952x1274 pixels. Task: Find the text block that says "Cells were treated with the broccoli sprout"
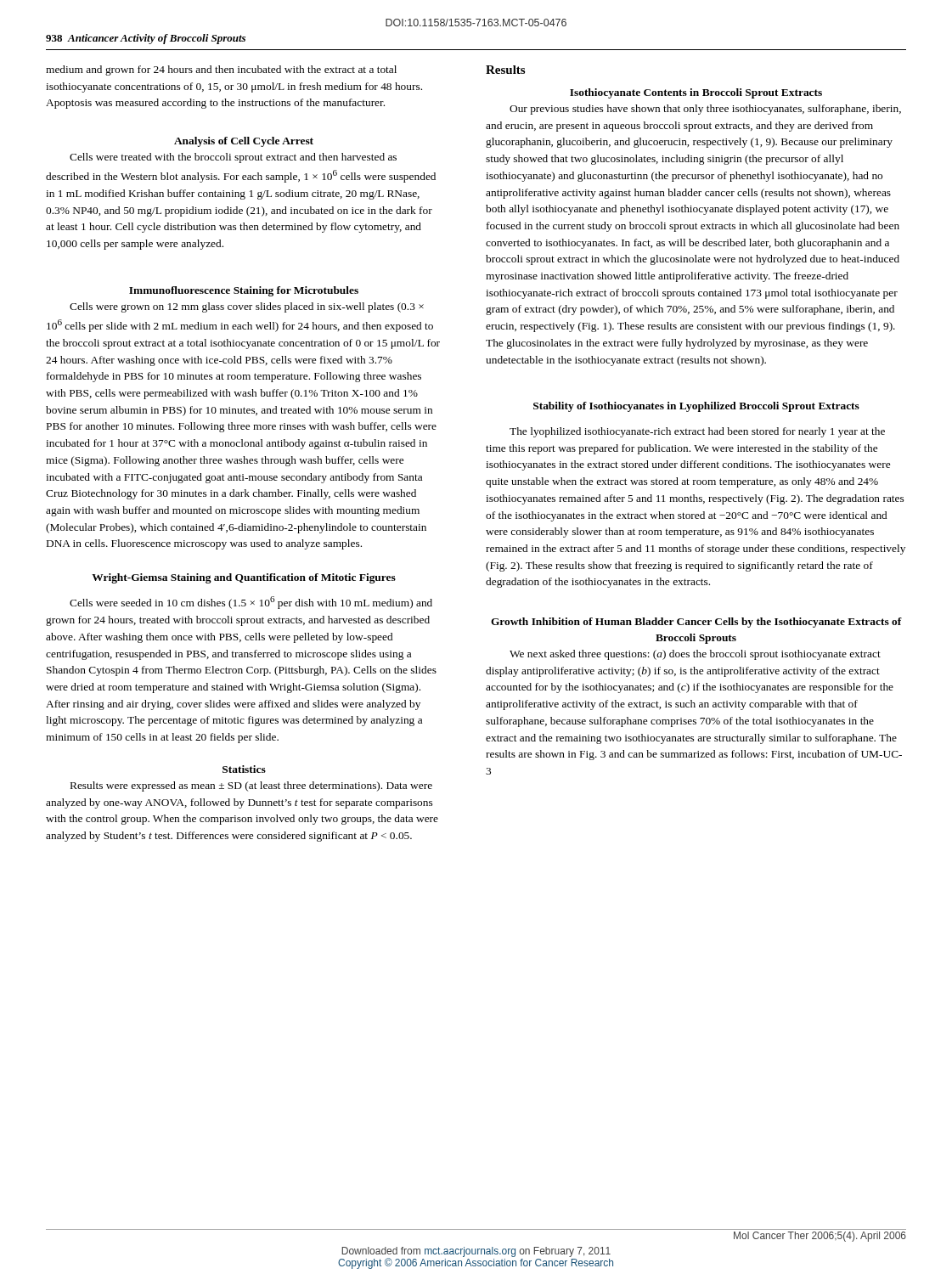[244, 200]
